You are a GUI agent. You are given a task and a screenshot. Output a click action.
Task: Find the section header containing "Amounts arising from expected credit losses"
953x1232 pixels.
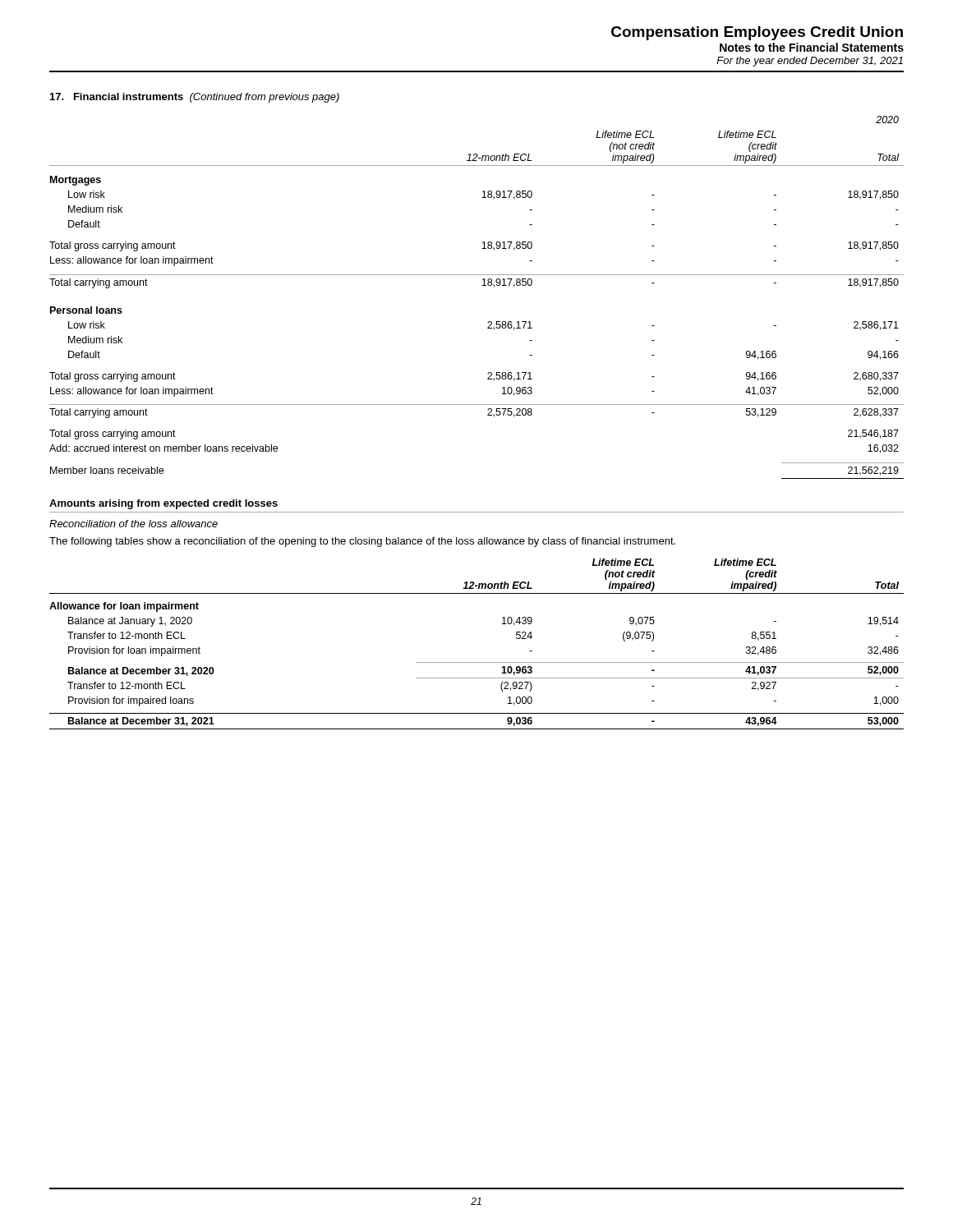click(x=476, y=504)
